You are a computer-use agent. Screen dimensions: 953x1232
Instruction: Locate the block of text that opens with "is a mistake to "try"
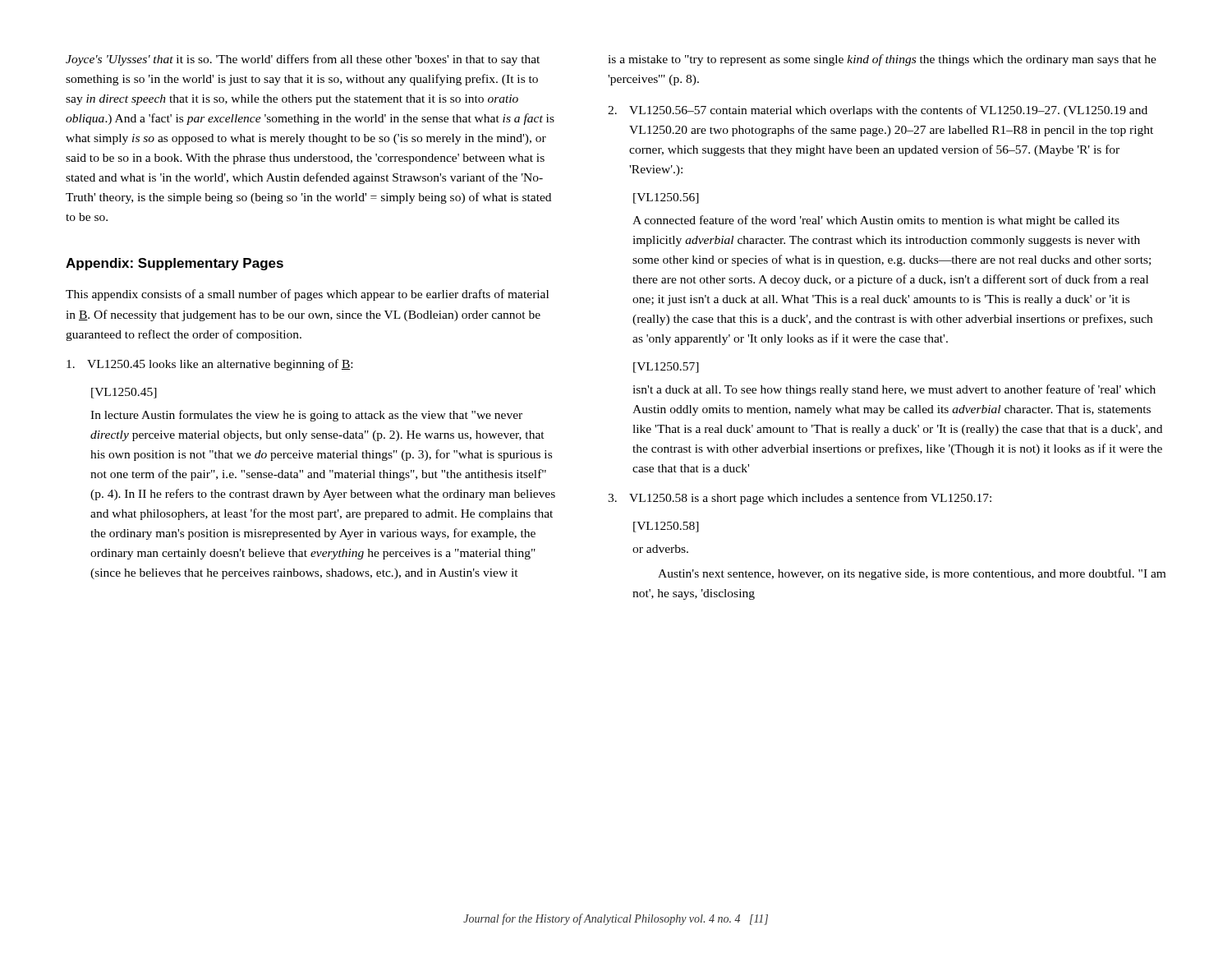pos(887,69)
